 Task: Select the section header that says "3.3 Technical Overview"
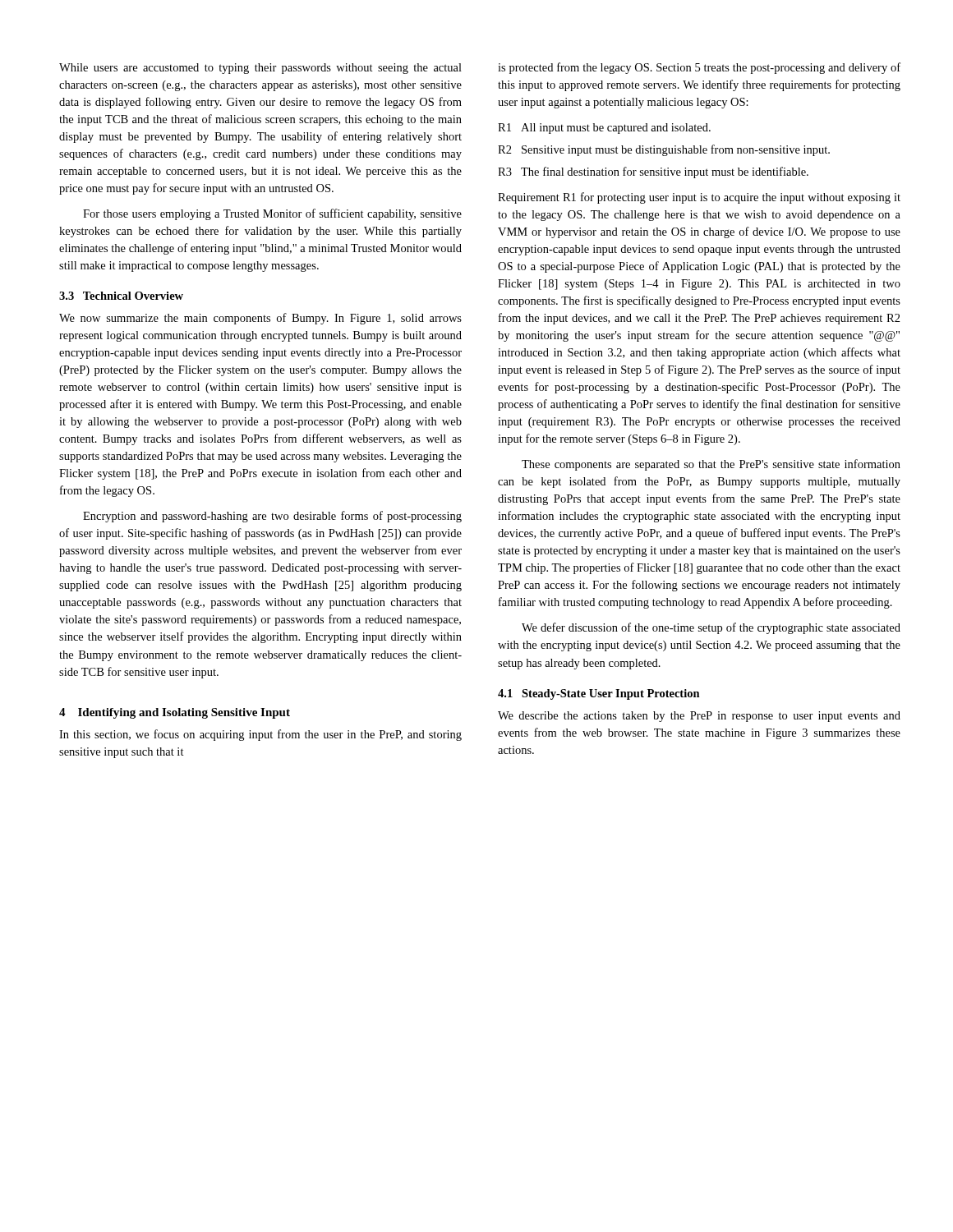[121, 296]
